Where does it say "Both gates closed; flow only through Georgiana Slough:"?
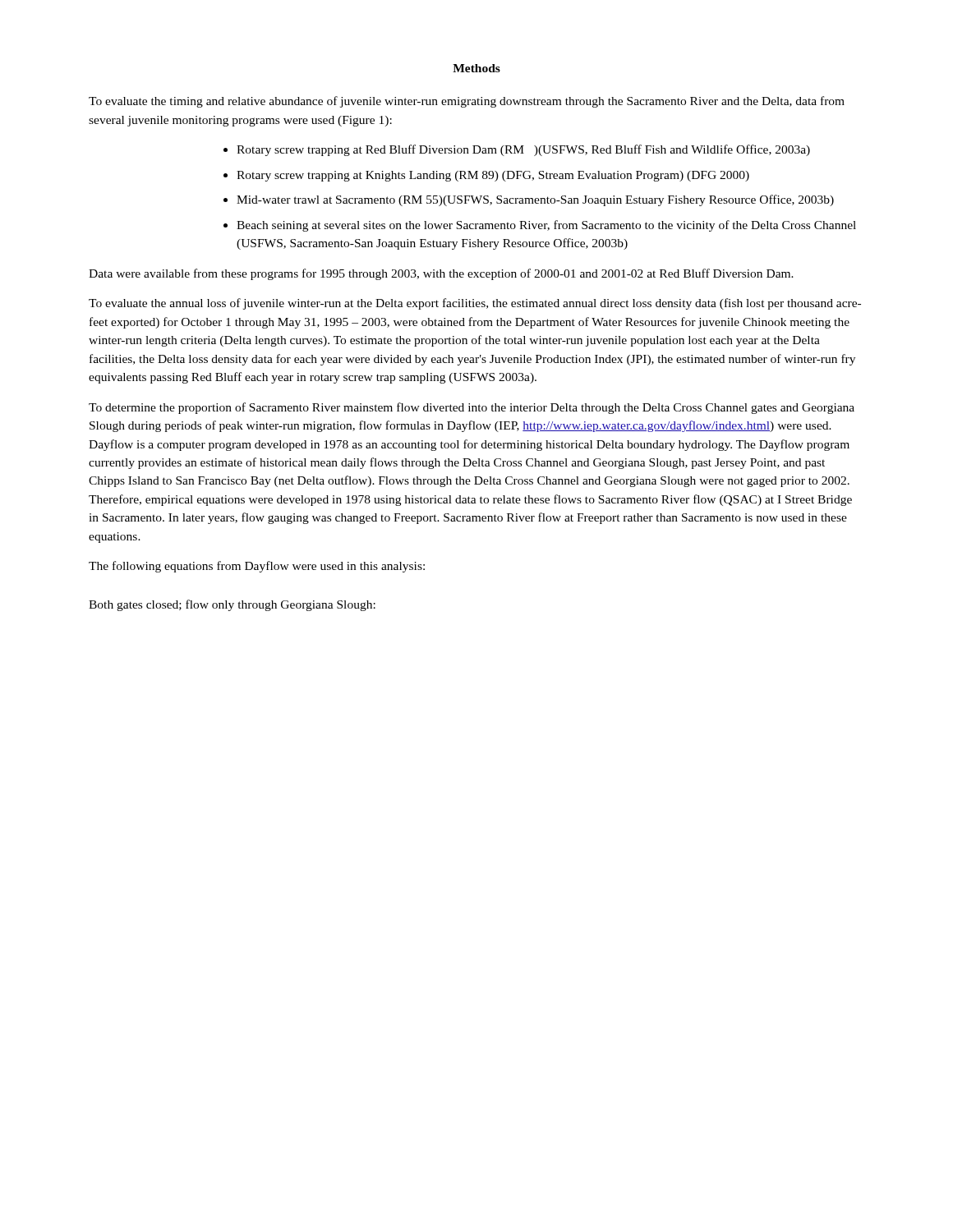 pyautogui.click(x=232, y=604)
